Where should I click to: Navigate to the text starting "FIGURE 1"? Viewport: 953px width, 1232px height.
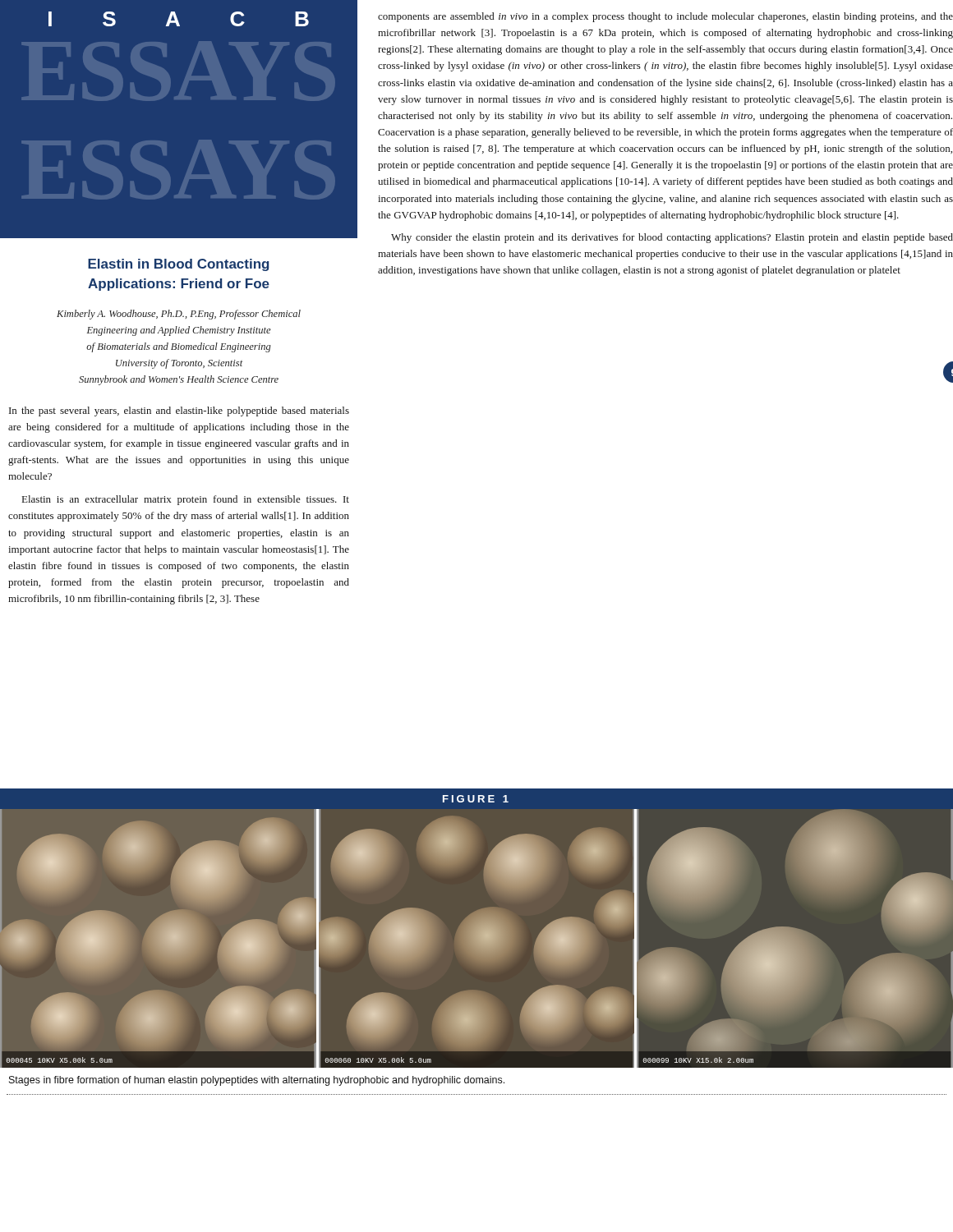(x=476, y=799)
